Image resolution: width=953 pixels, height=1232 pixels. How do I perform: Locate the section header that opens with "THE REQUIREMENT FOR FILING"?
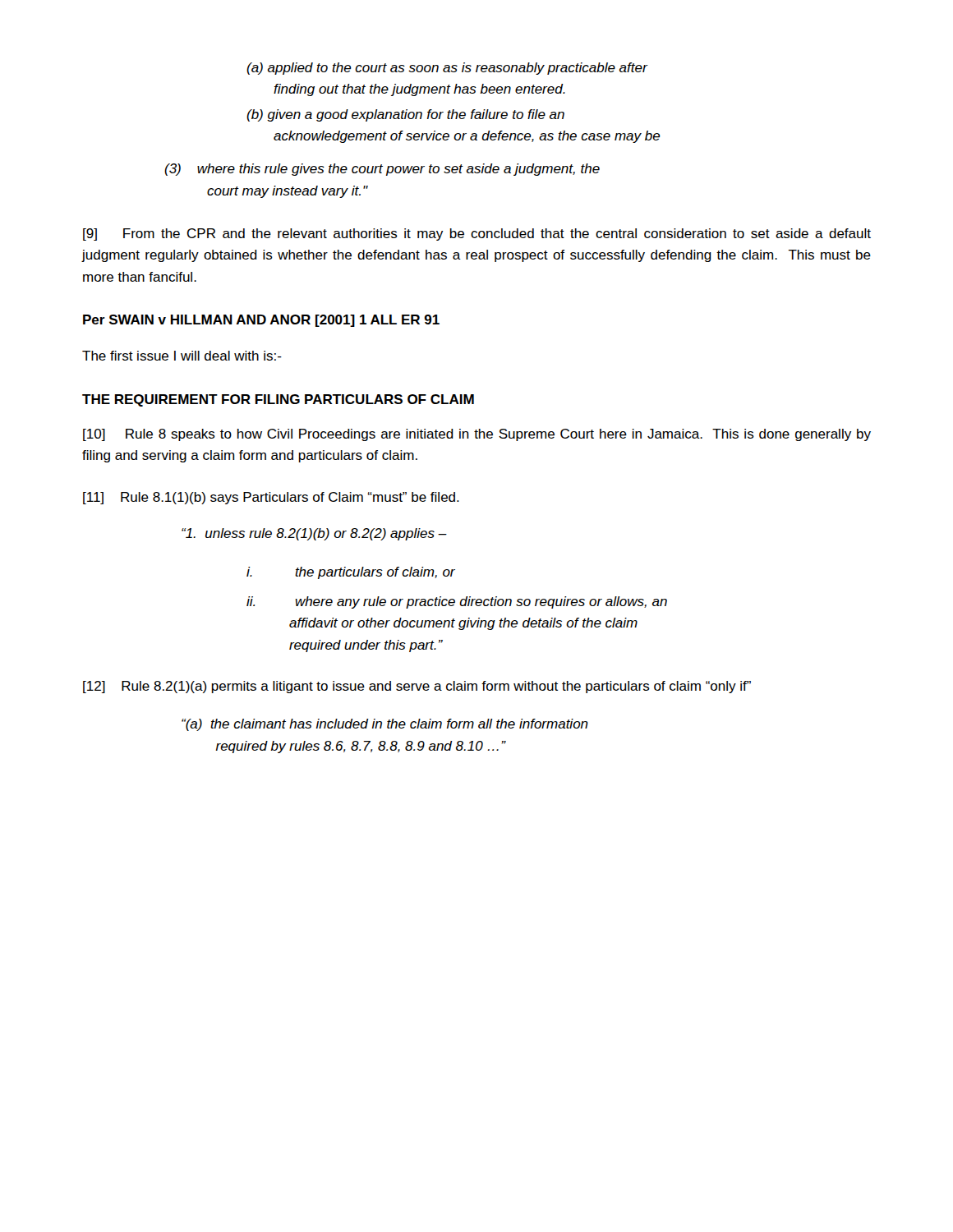[x=278, y=399]
